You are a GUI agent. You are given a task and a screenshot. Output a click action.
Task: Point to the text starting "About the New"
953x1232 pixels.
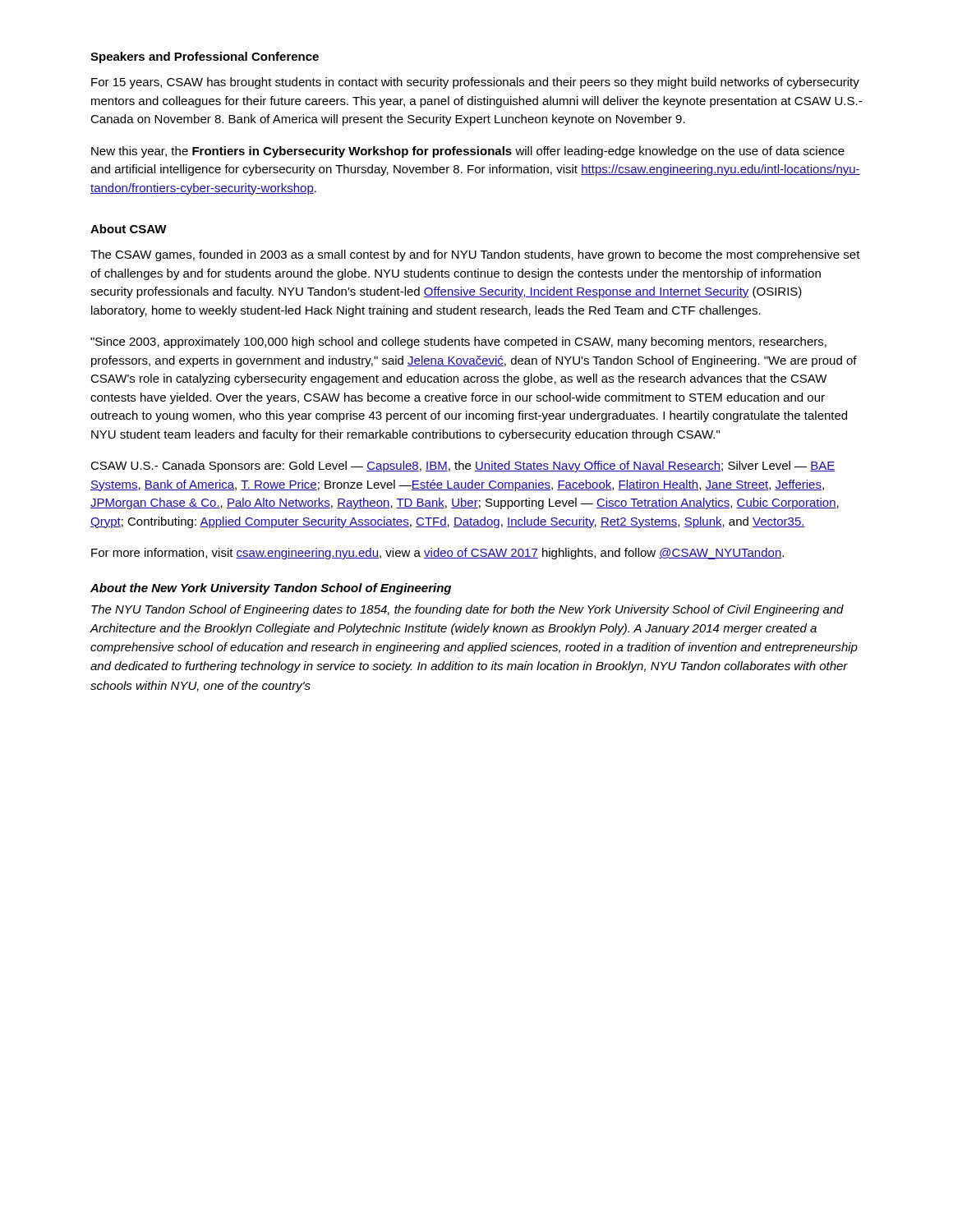tap(271, 587)
